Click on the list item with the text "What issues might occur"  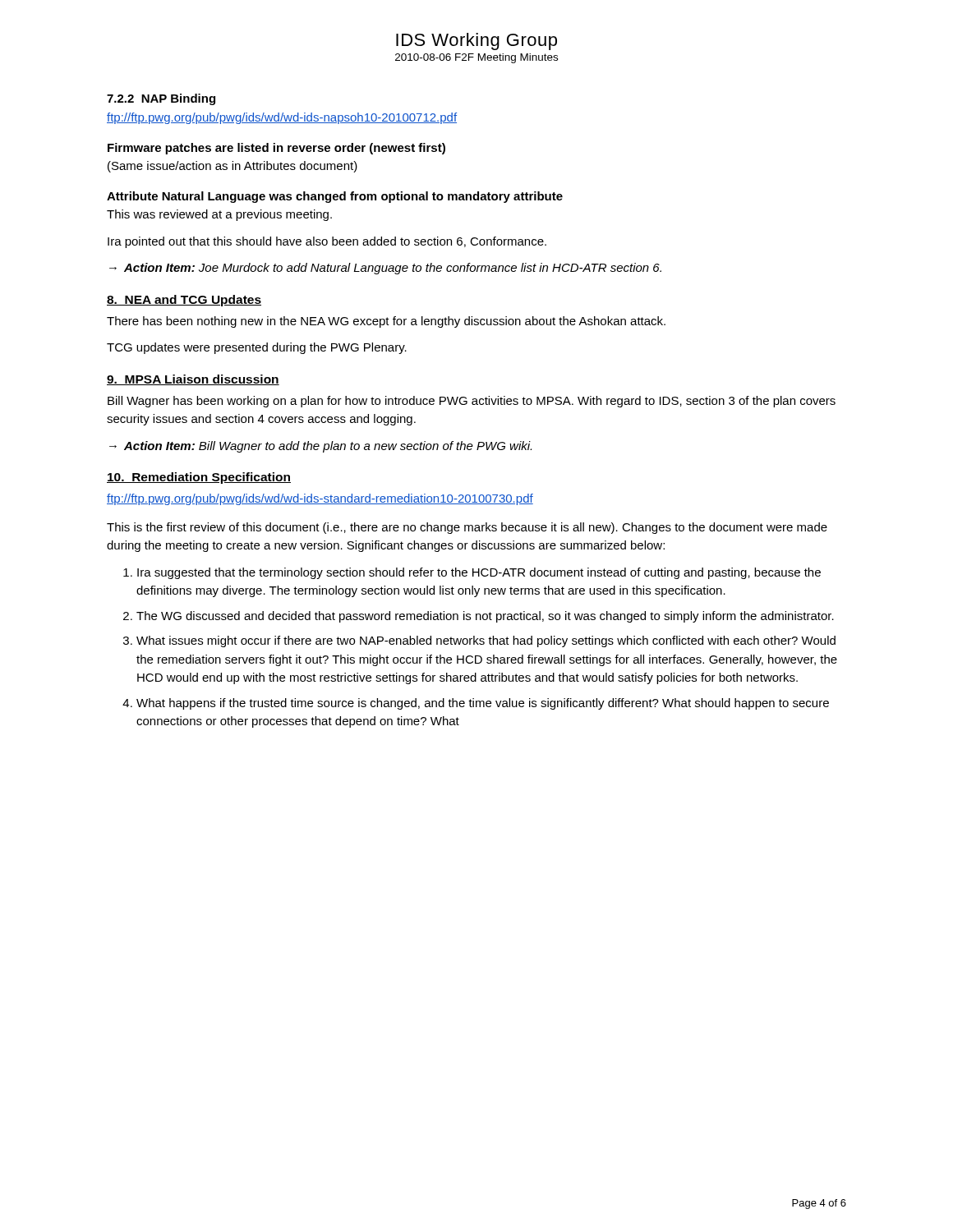(487, 659)
